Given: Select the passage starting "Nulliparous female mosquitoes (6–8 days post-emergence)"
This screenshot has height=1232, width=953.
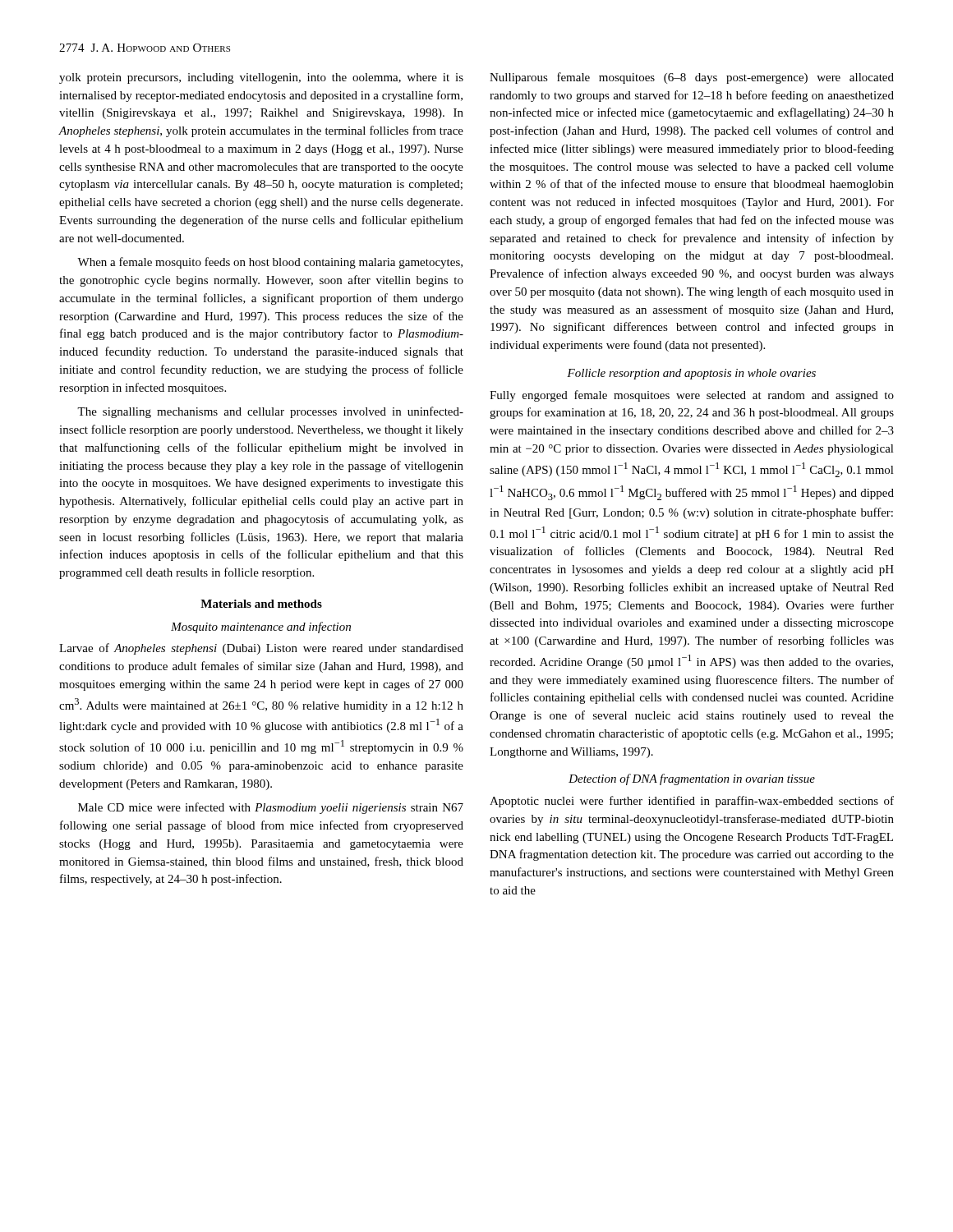Looking at the screenshot, I should (692, 212).
